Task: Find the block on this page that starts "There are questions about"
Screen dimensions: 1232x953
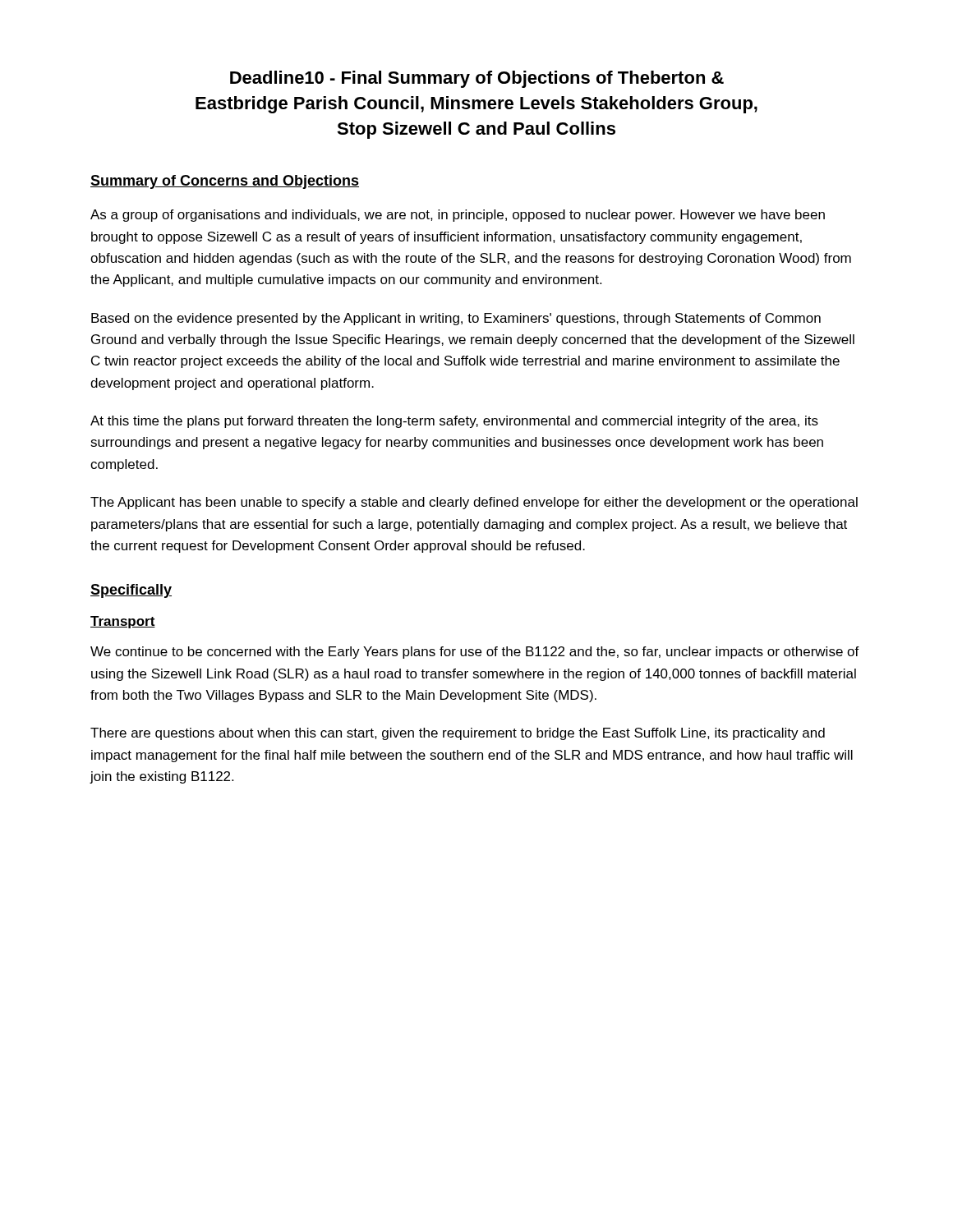Action: [472, 755]
